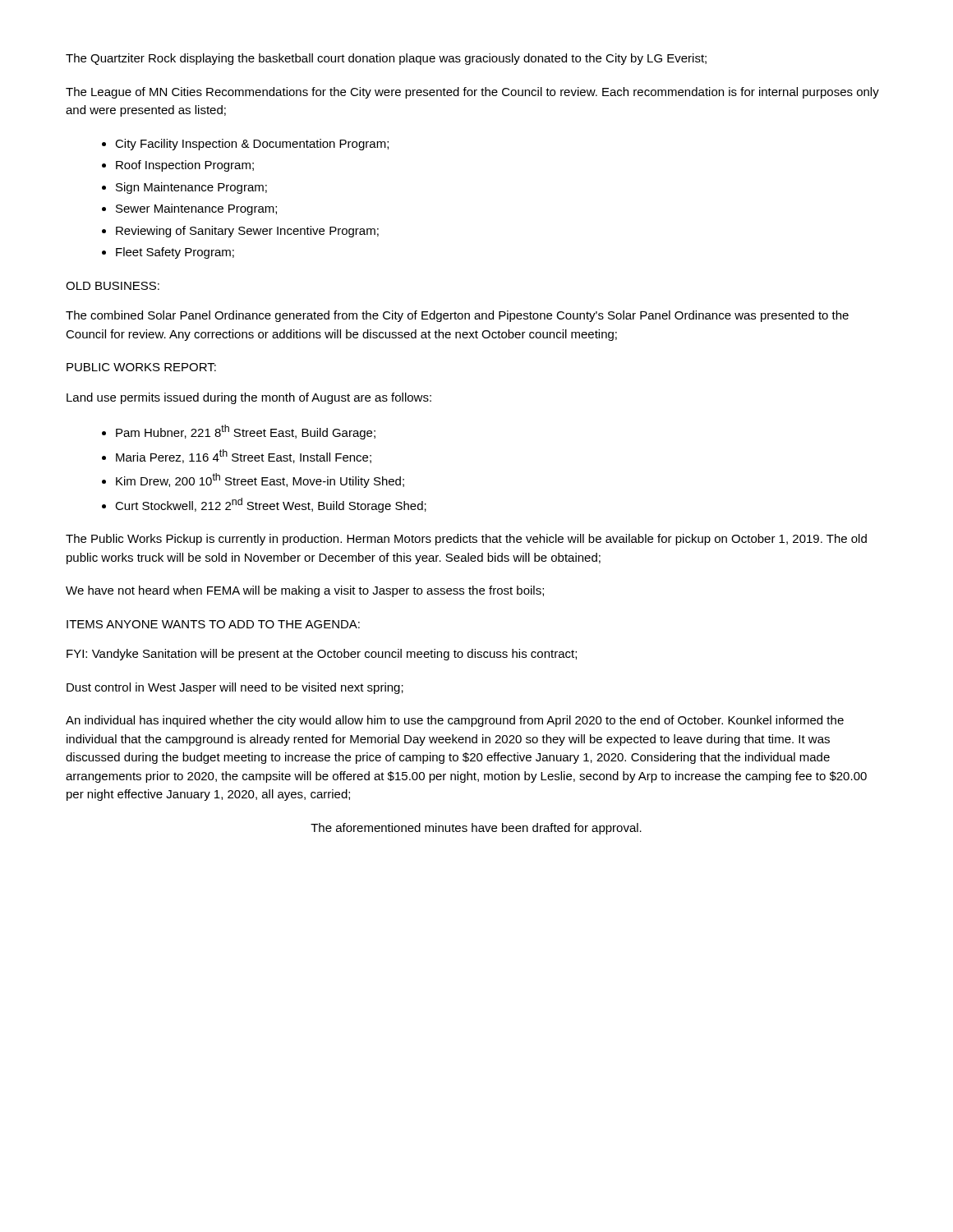This screenshot has height=1232, width=953.
Task: Find the section header on this page that starts "ITEMS ANYONE WANTS TO ADD TO THE"
Action: pos(213,623)
